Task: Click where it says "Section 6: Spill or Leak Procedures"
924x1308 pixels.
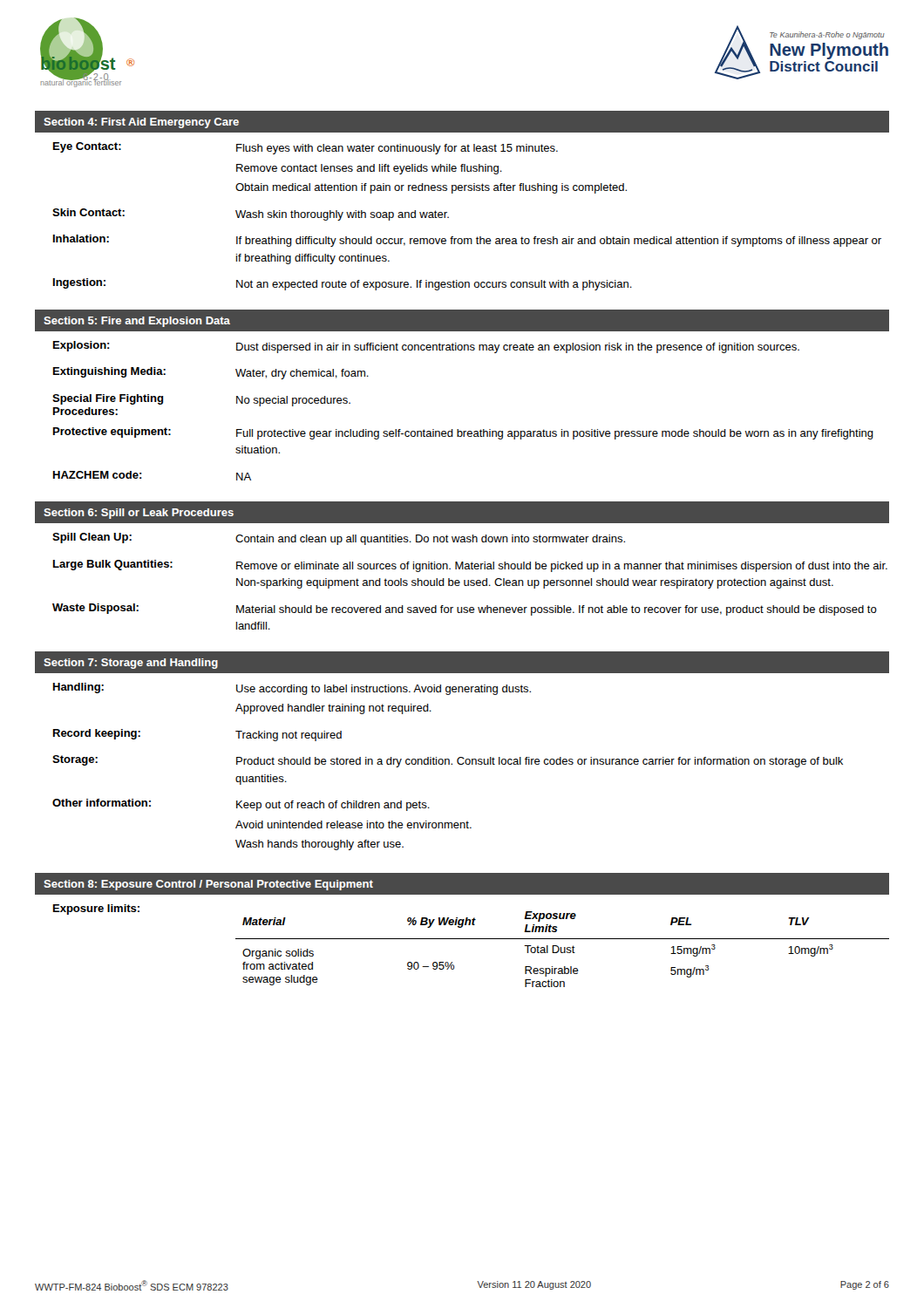Action: tap(139, 512)
